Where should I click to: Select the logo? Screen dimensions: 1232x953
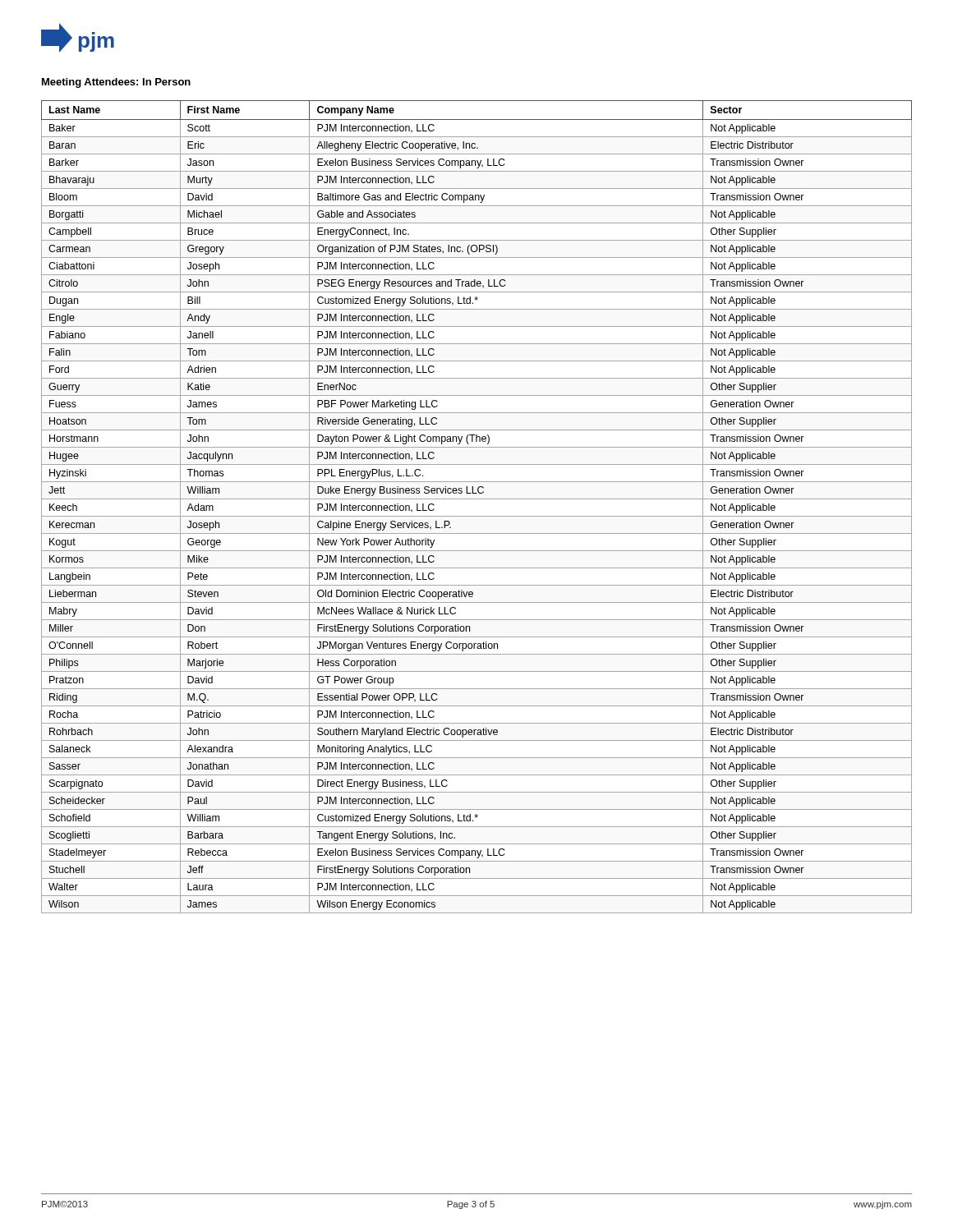[x=86, y=44]
